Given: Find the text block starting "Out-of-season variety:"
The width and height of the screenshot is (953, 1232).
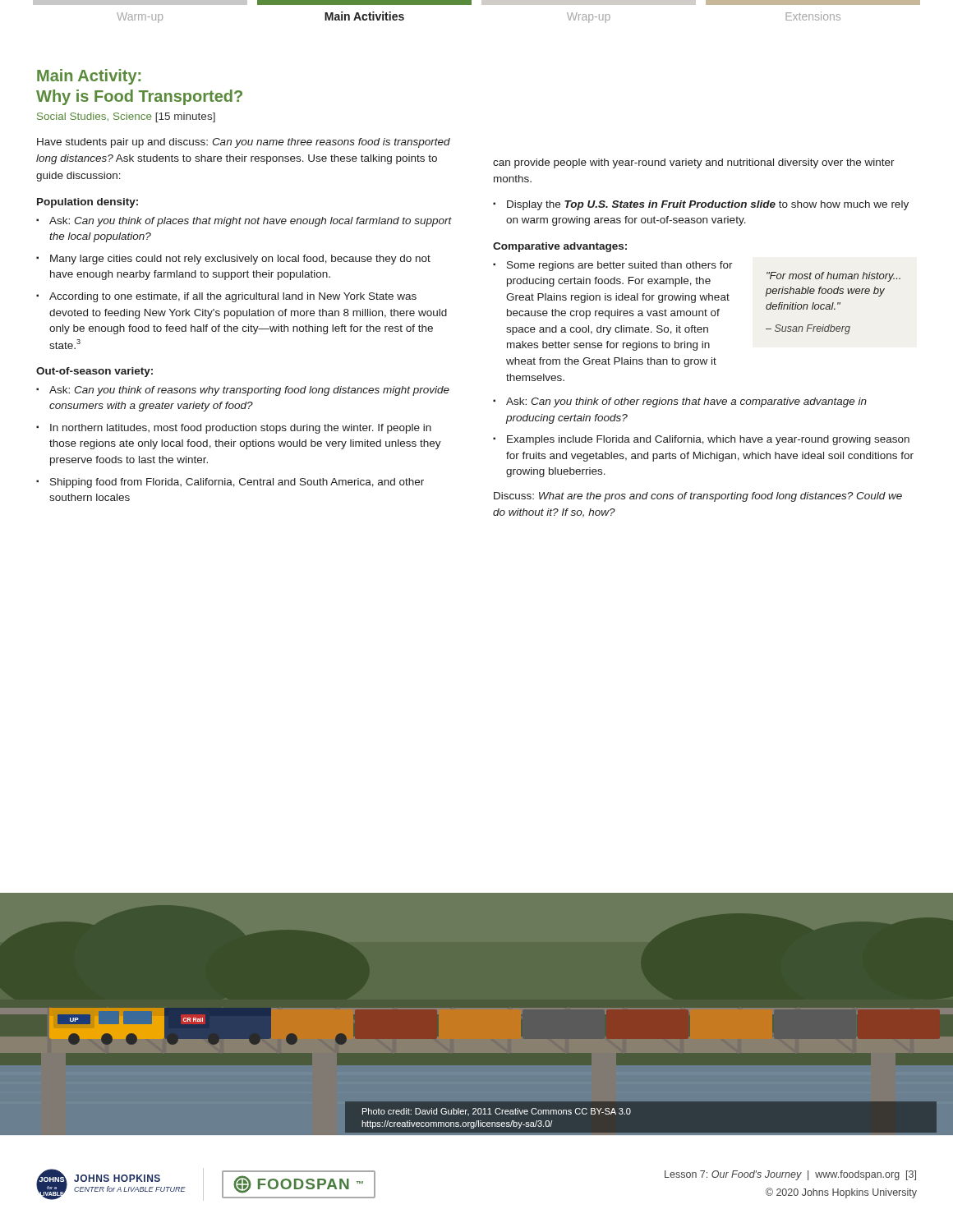Looking at the screenshot, I should click(95, 371).
